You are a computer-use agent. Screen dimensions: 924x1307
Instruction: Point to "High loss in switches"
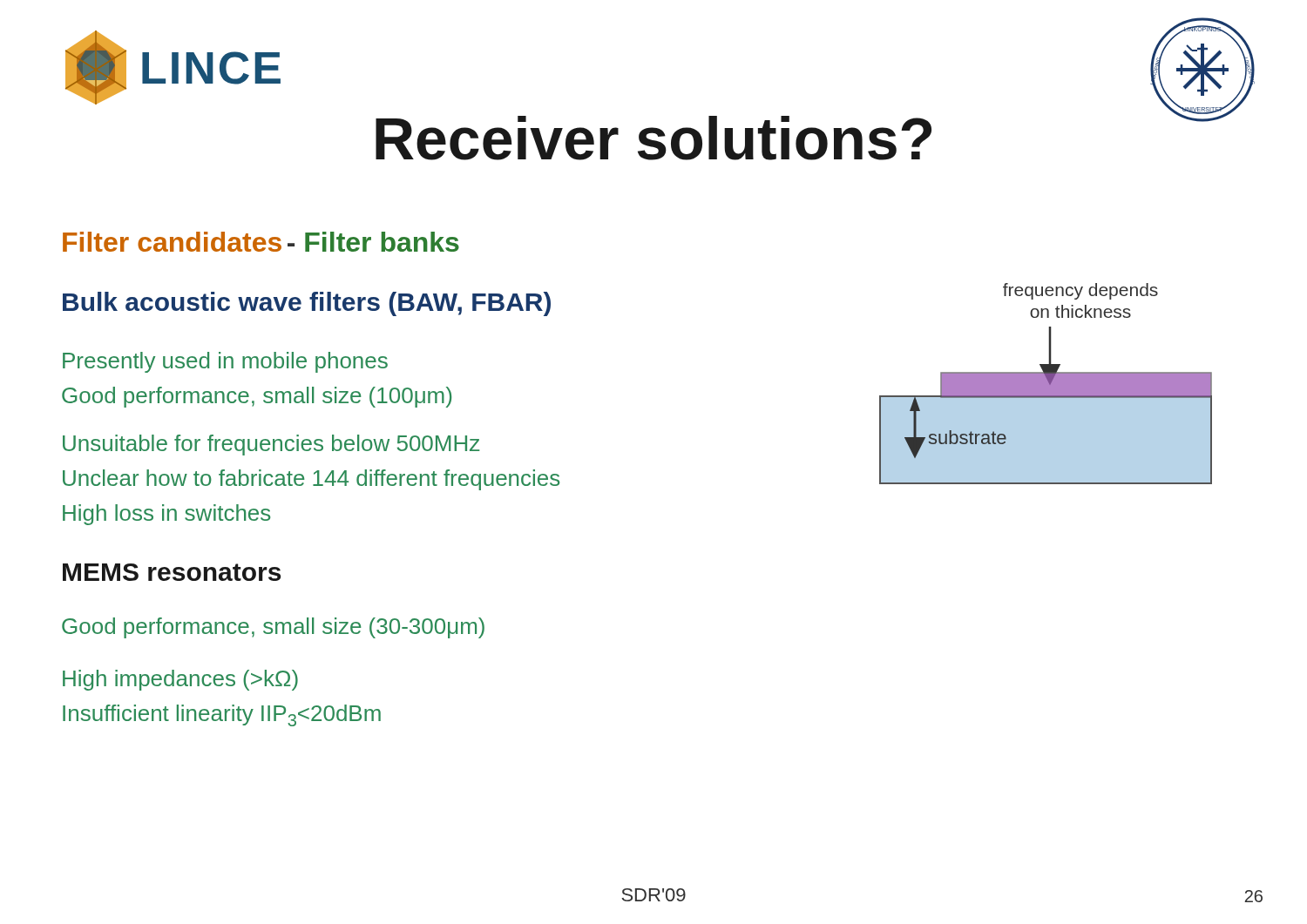(166, 513)
